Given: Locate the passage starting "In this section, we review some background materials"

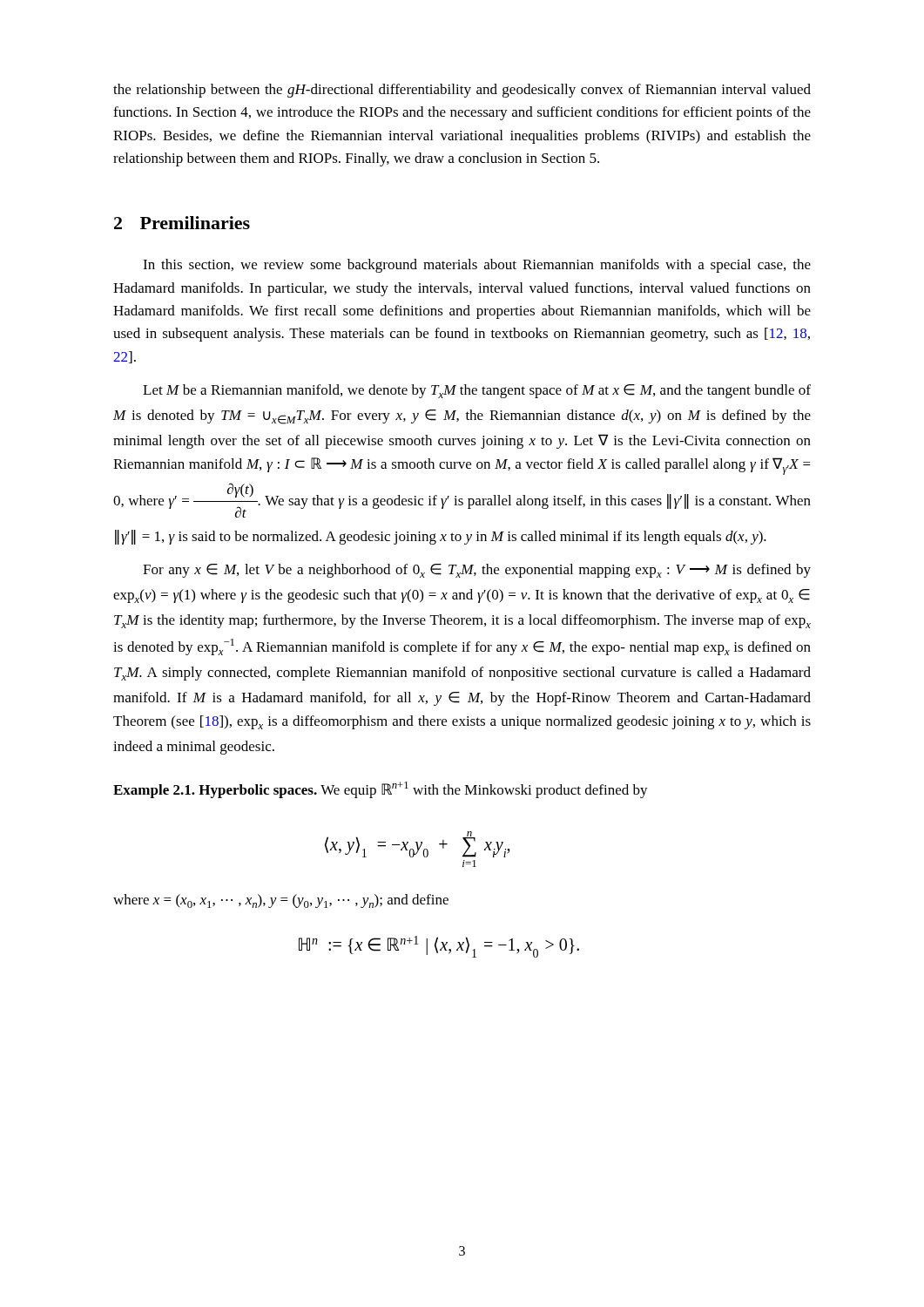Looking at the screenshot, I should tap(462, 311).
